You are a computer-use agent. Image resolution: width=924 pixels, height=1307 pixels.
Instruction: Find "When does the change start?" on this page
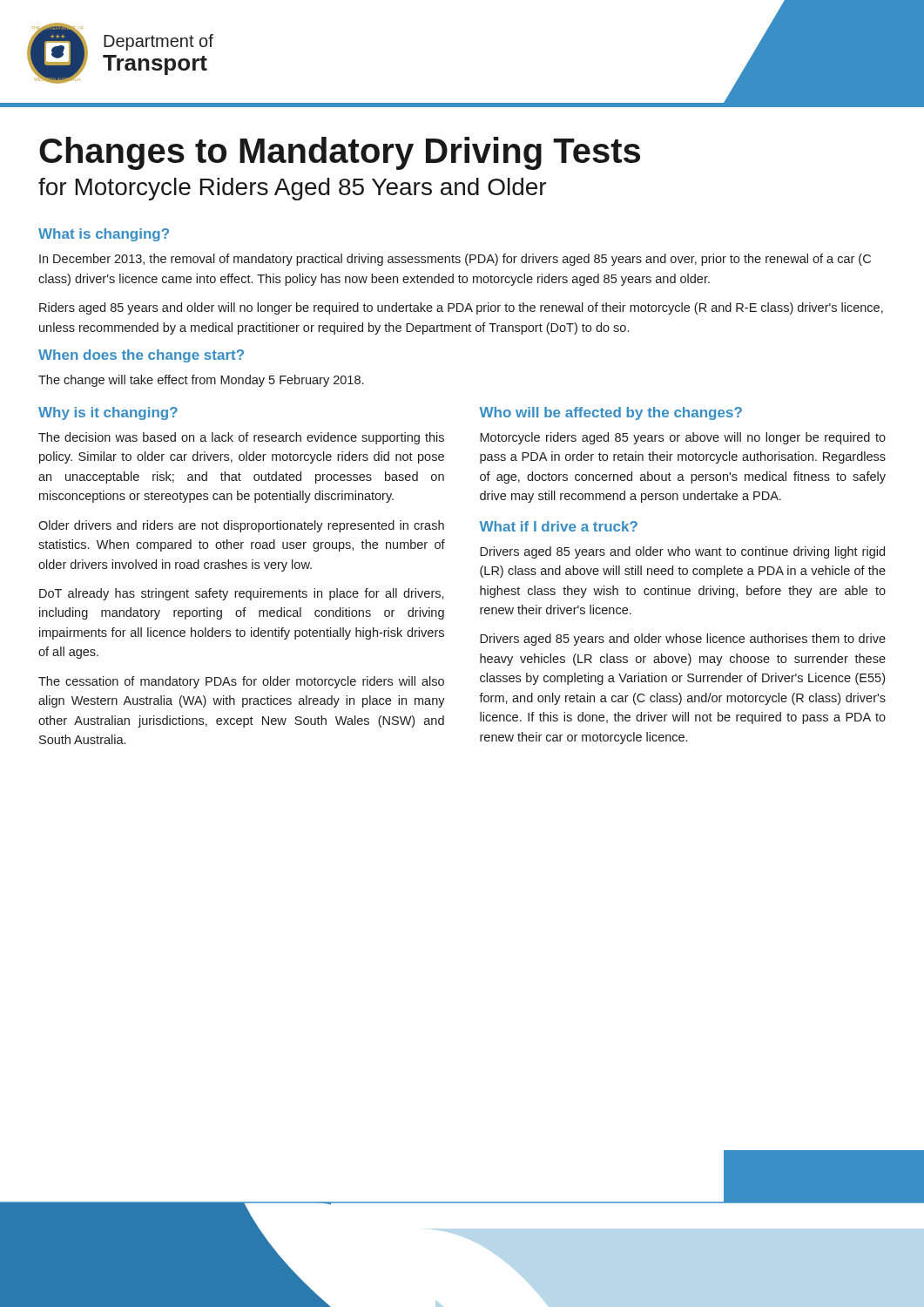[142, 355]
